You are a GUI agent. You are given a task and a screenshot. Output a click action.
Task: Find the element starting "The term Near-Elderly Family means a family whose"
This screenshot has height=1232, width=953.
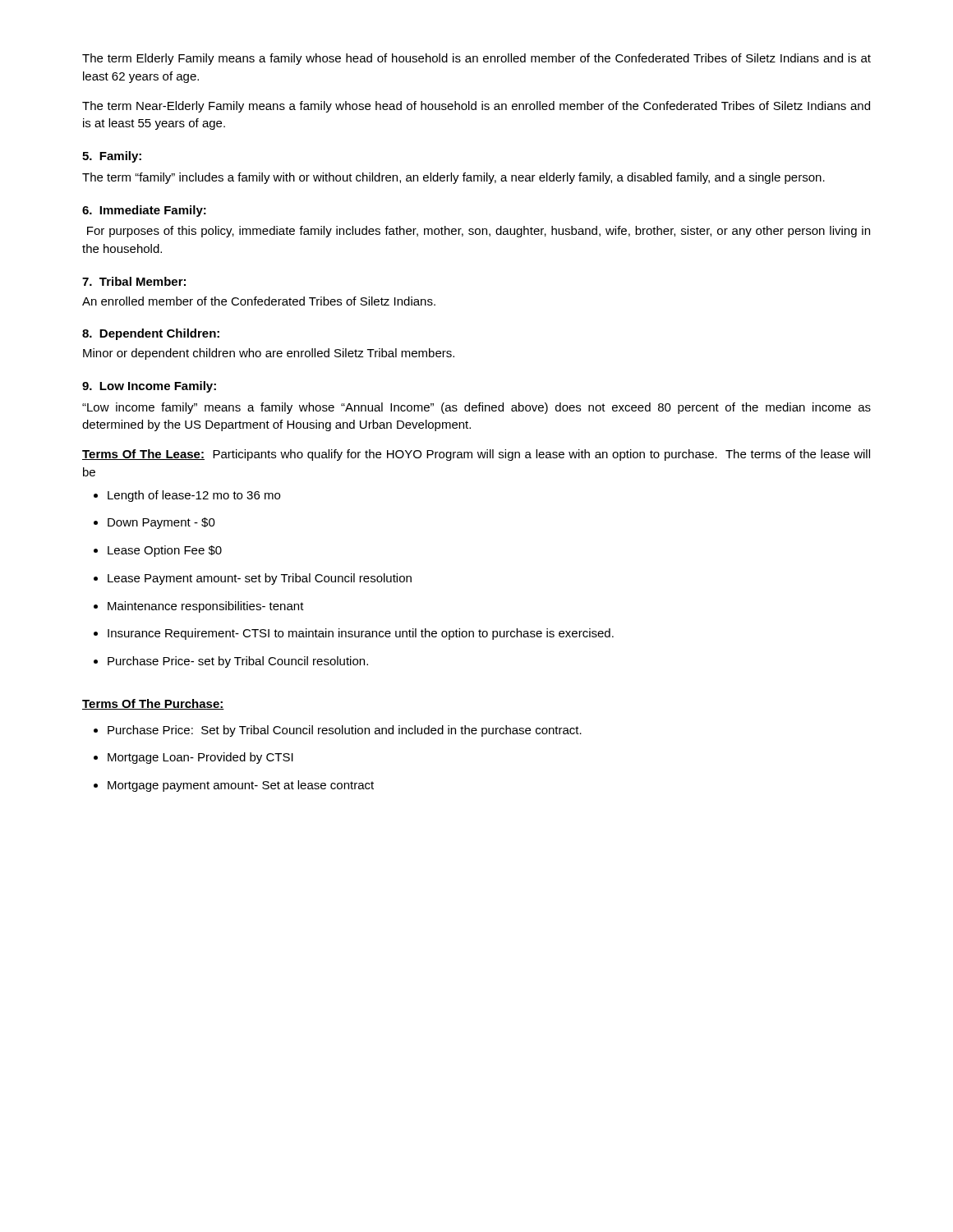pos(476,114)
